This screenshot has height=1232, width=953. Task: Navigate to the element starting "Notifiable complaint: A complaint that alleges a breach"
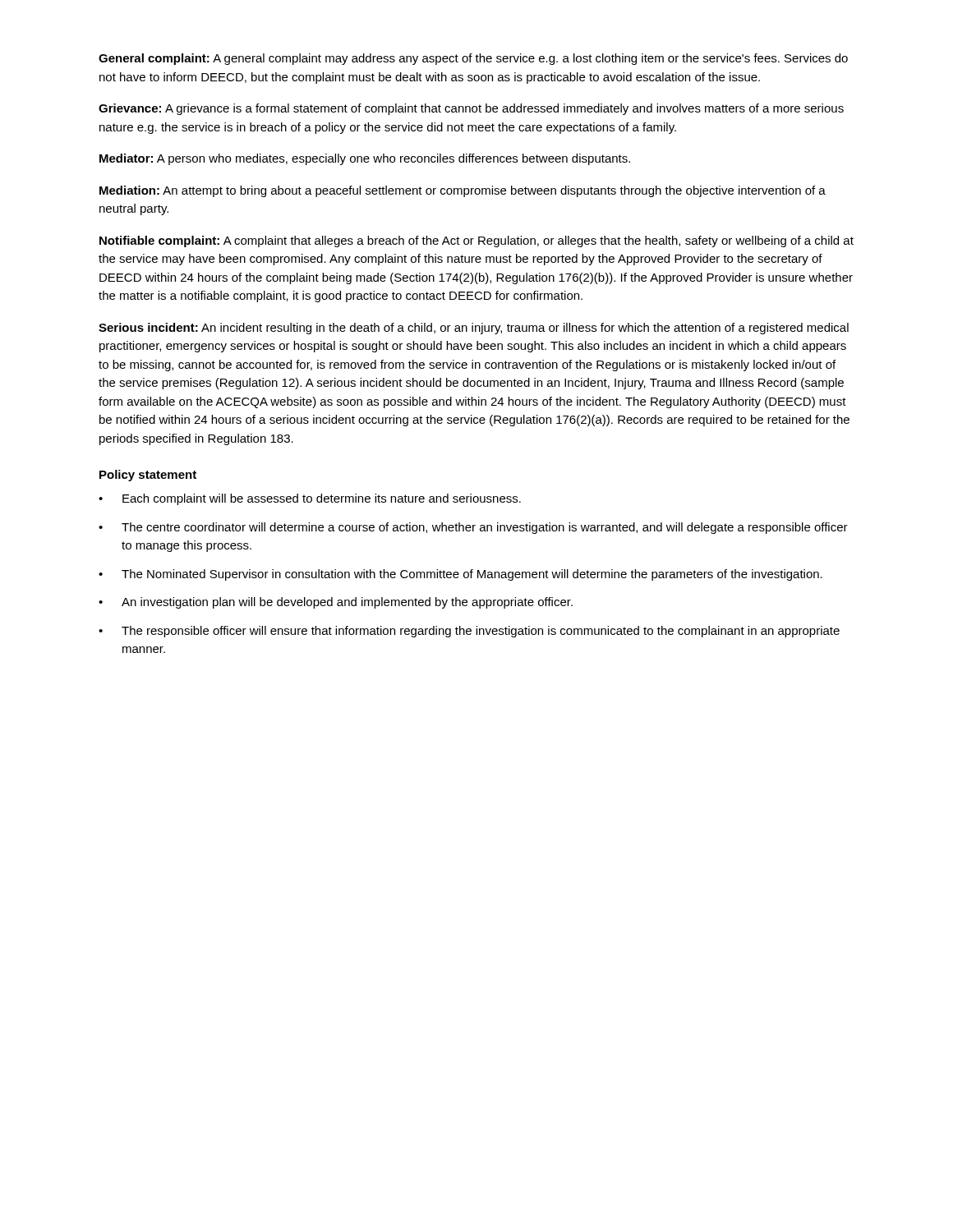point(476,268)
